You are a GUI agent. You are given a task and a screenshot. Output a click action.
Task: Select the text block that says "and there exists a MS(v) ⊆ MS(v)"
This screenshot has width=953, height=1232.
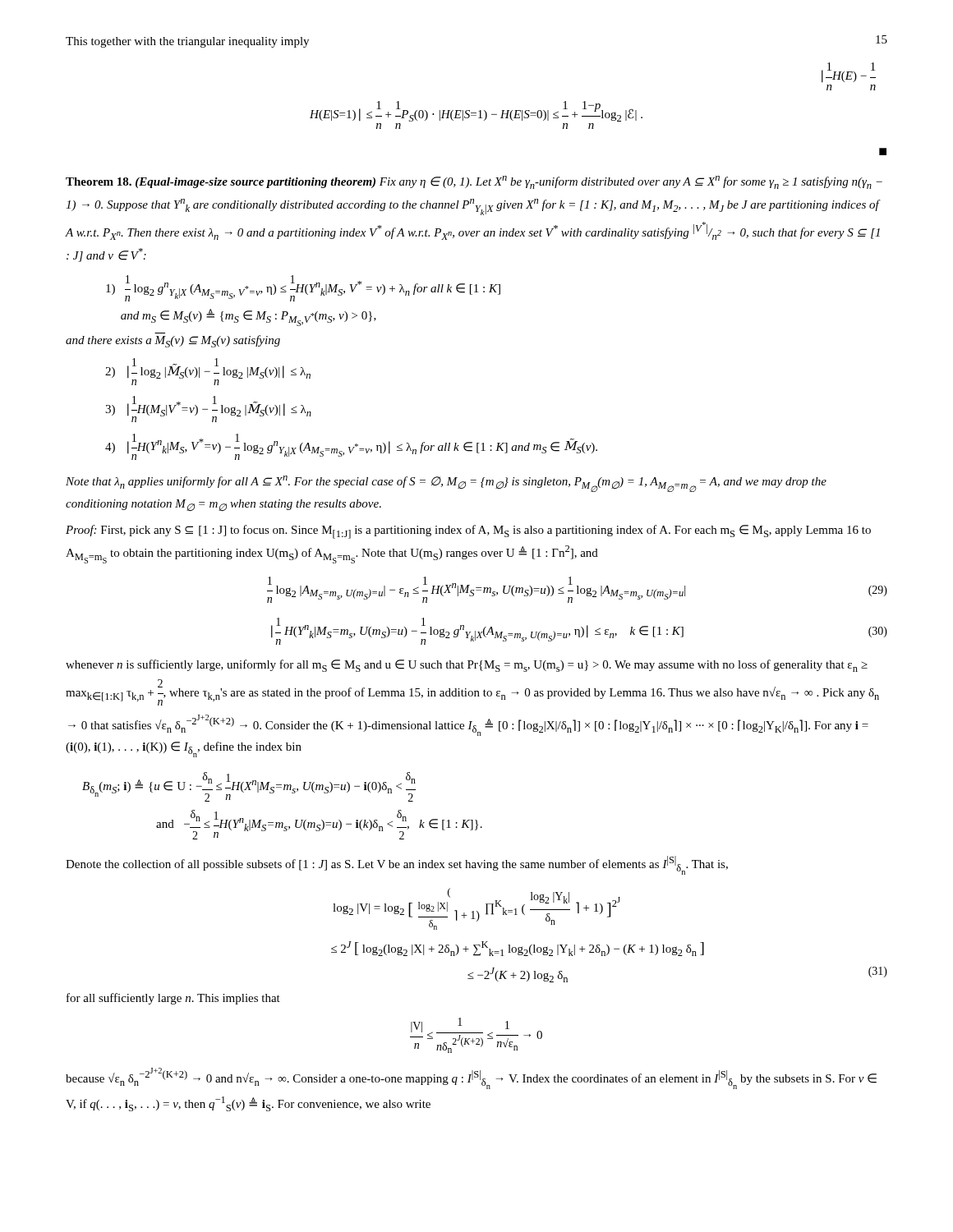tap(173, 342)
